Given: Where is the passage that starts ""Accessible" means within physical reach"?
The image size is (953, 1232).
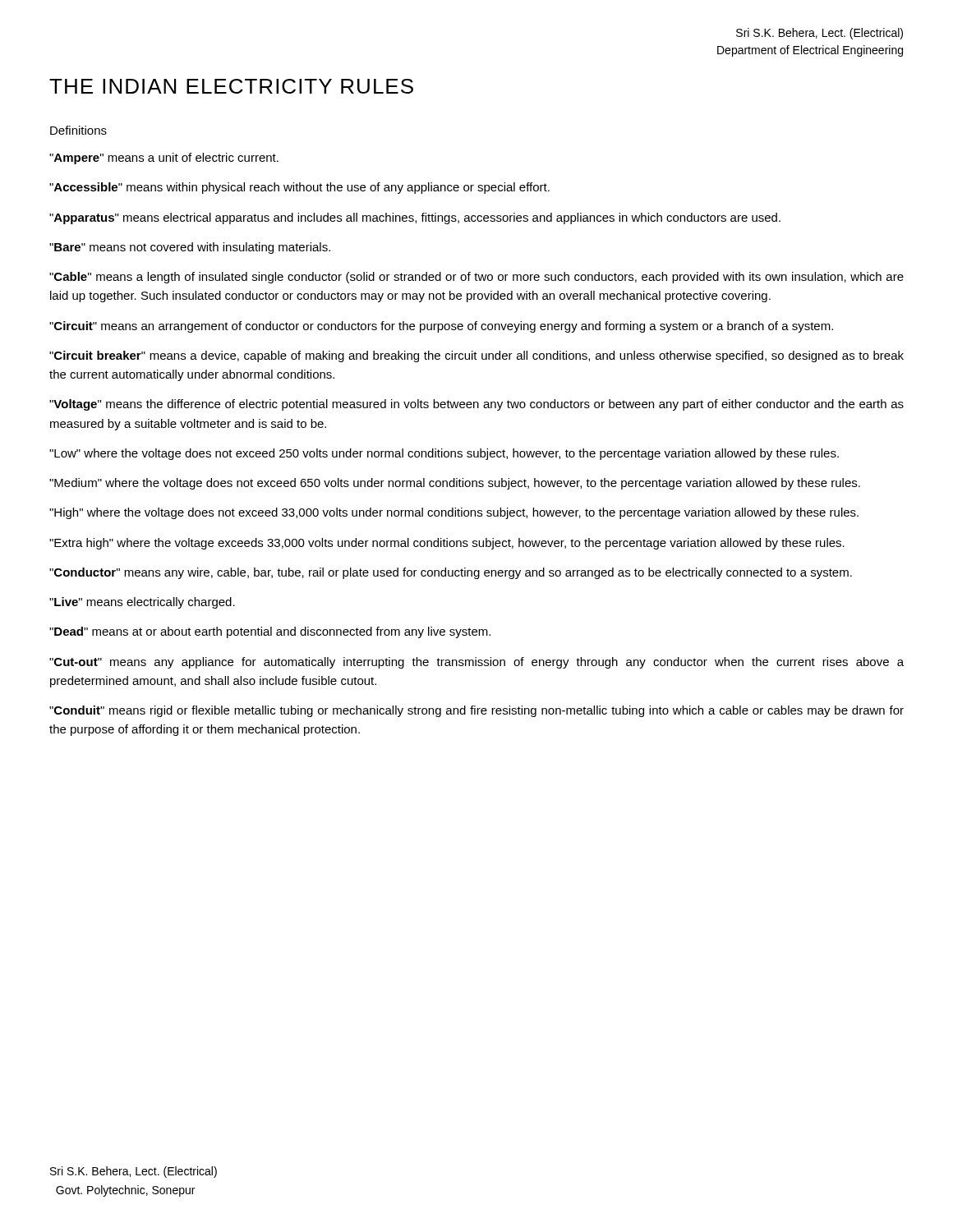Looking at the screenshot, I should 300,187.
